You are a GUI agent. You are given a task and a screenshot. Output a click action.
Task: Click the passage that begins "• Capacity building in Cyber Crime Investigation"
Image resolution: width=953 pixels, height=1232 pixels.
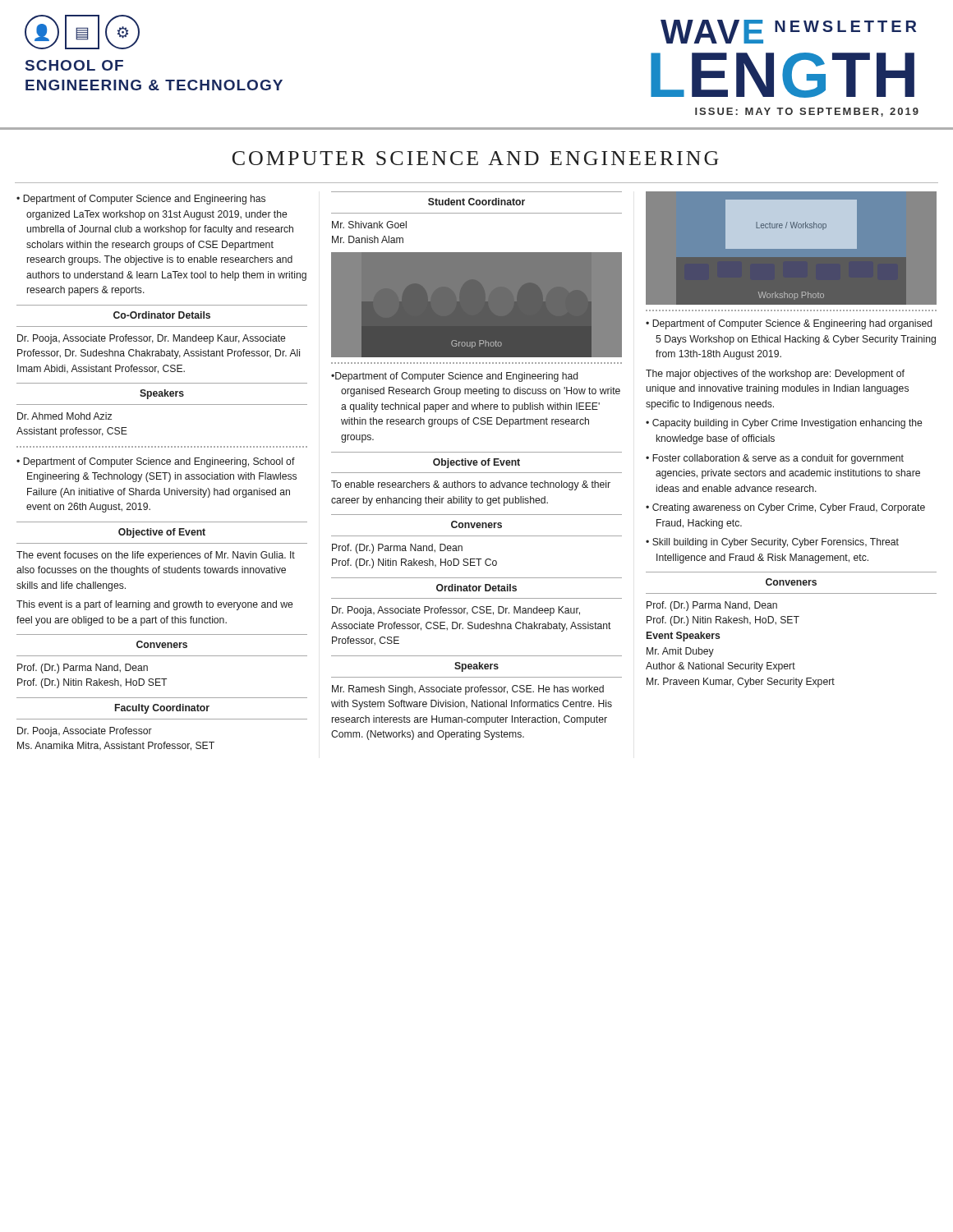[784, 431]
